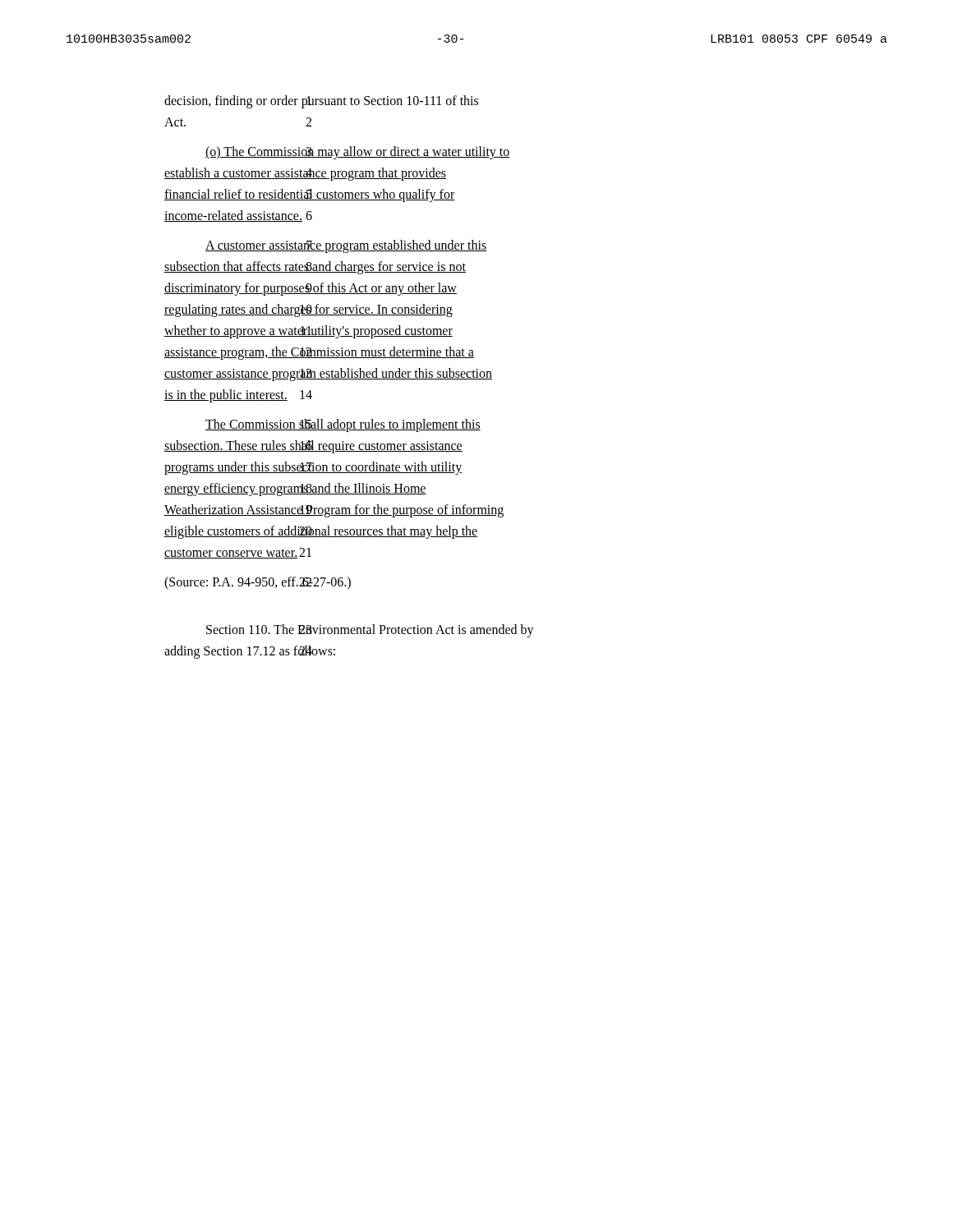The height and width of the screenshot is (1232, 953).
Task: Locate the element starting "6 income-related assistance."
Action: 238,216
